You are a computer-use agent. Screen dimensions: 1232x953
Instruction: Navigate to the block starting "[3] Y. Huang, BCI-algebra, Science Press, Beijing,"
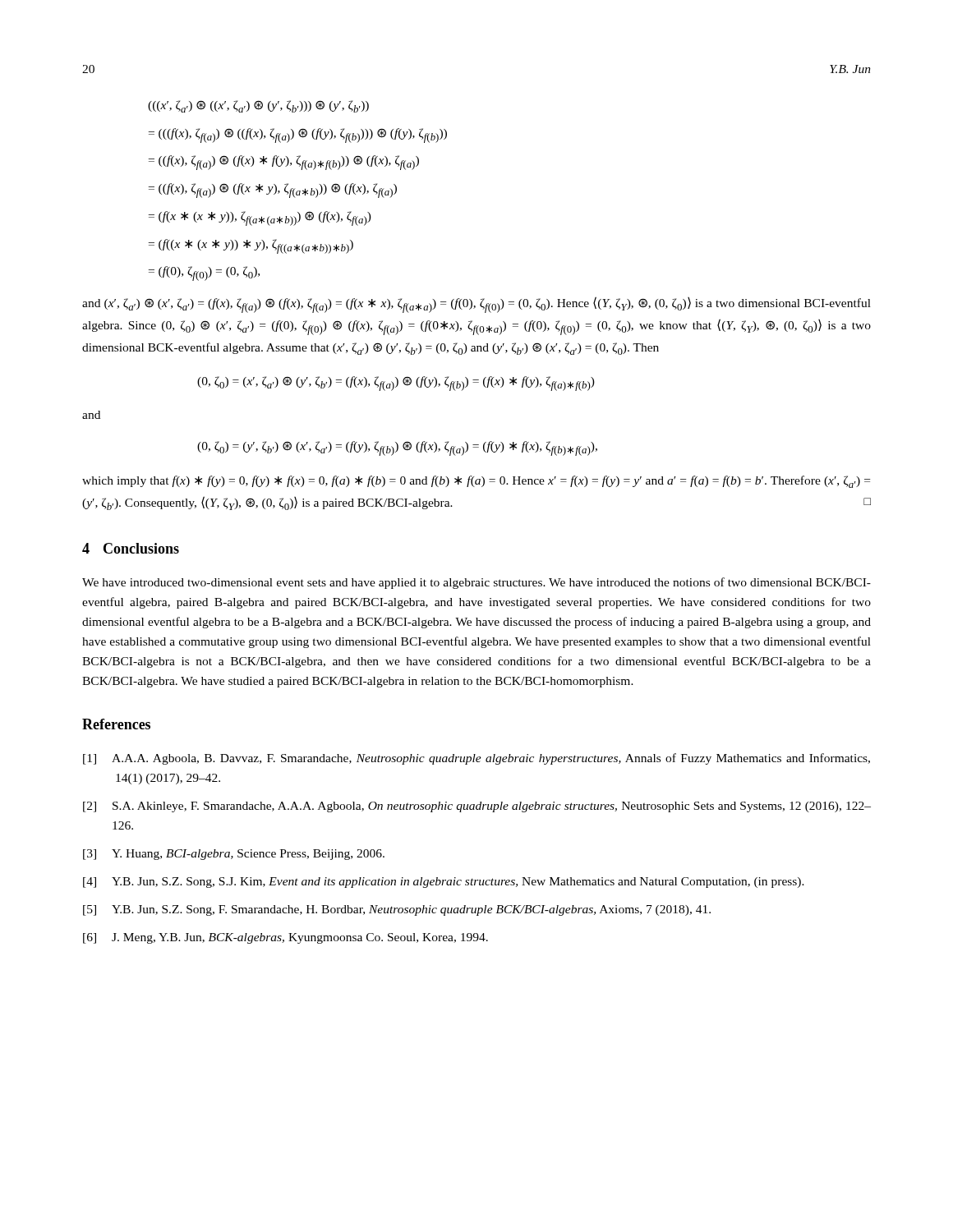(234, 855)
